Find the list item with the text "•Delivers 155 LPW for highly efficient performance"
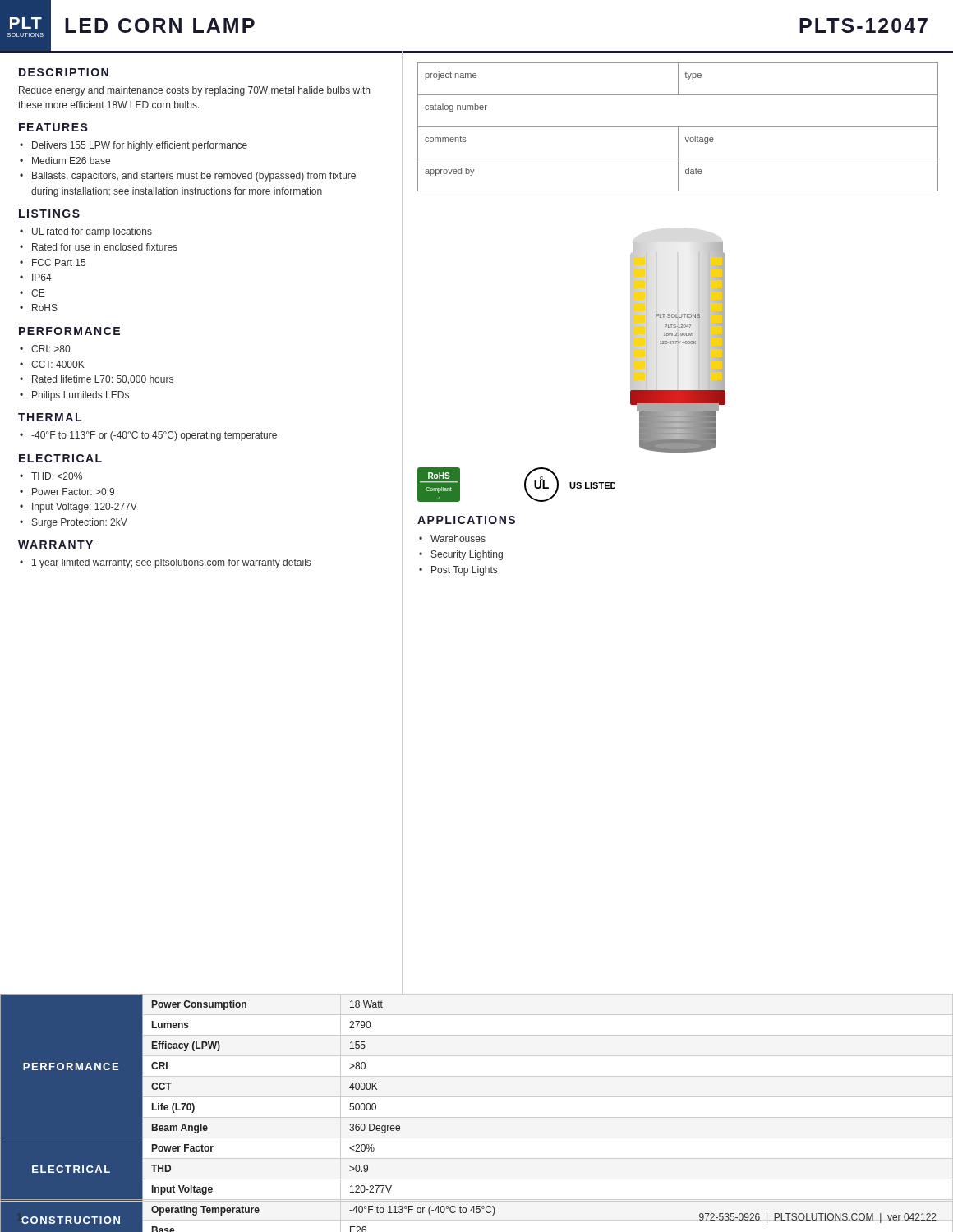 [x=134, y=146]
